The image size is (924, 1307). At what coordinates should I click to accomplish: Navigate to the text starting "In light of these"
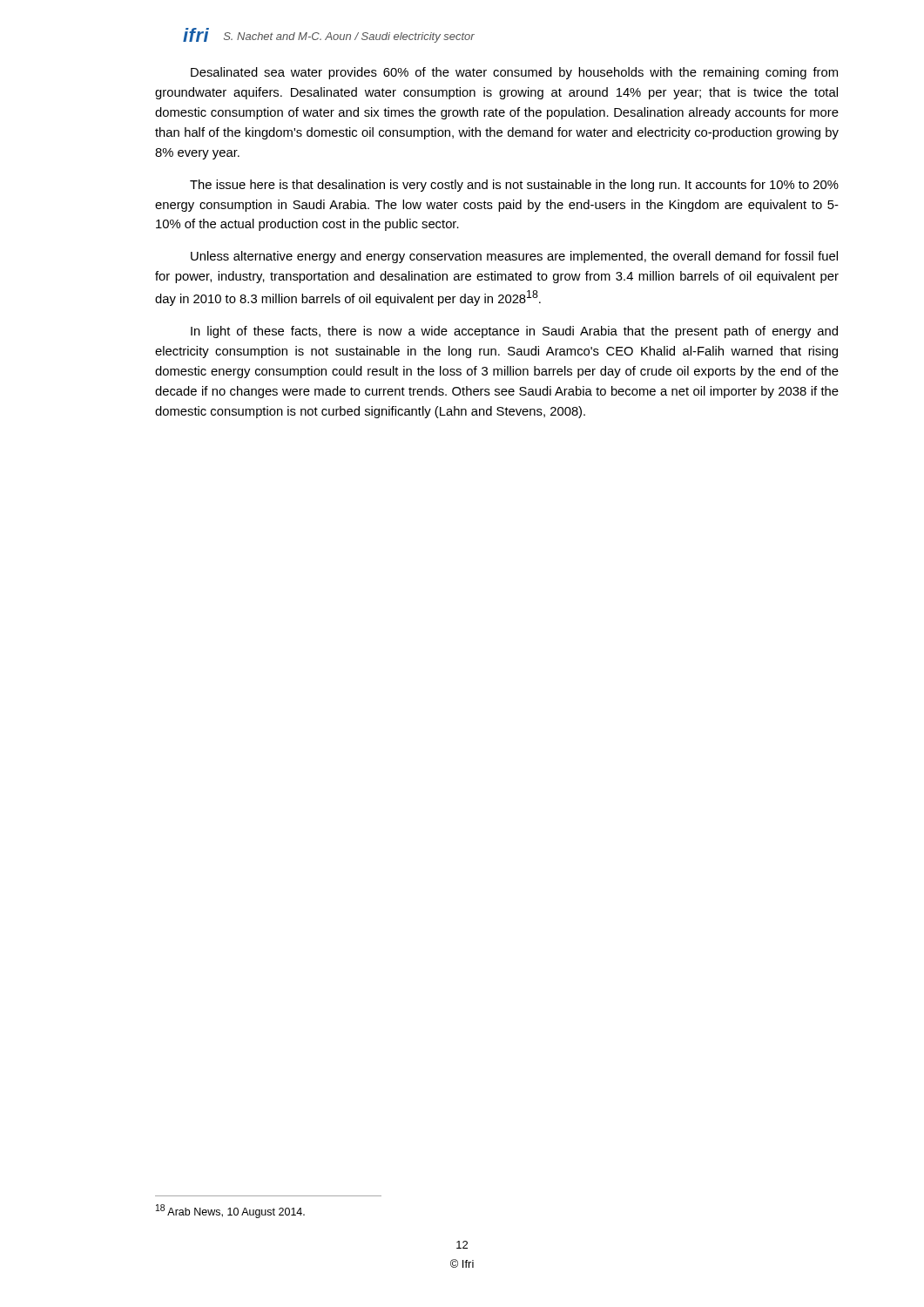pos(497,371)
